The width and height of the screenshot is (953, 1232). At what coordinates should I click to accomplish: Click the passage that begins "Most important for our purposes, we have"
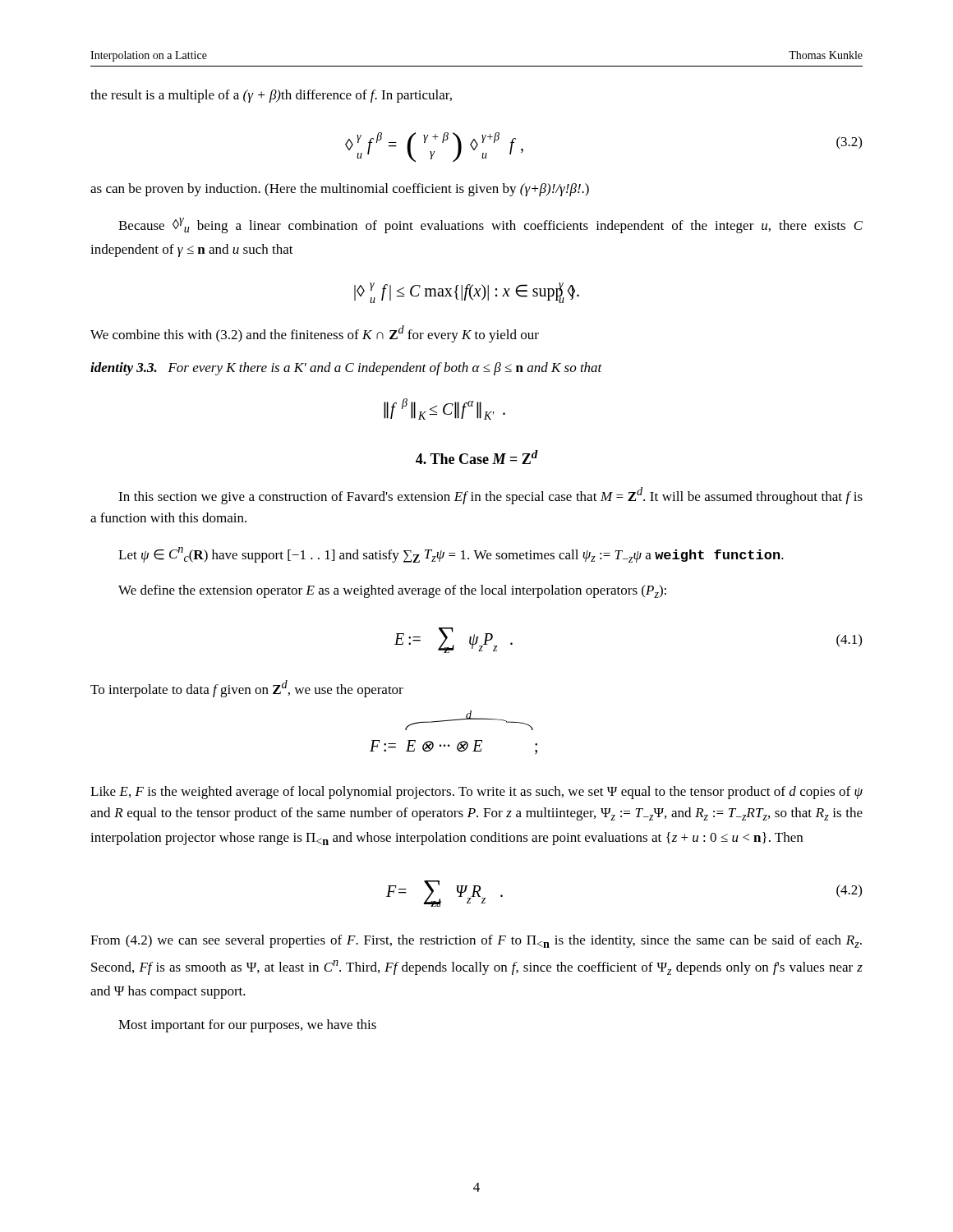(x=247, y=1024)
